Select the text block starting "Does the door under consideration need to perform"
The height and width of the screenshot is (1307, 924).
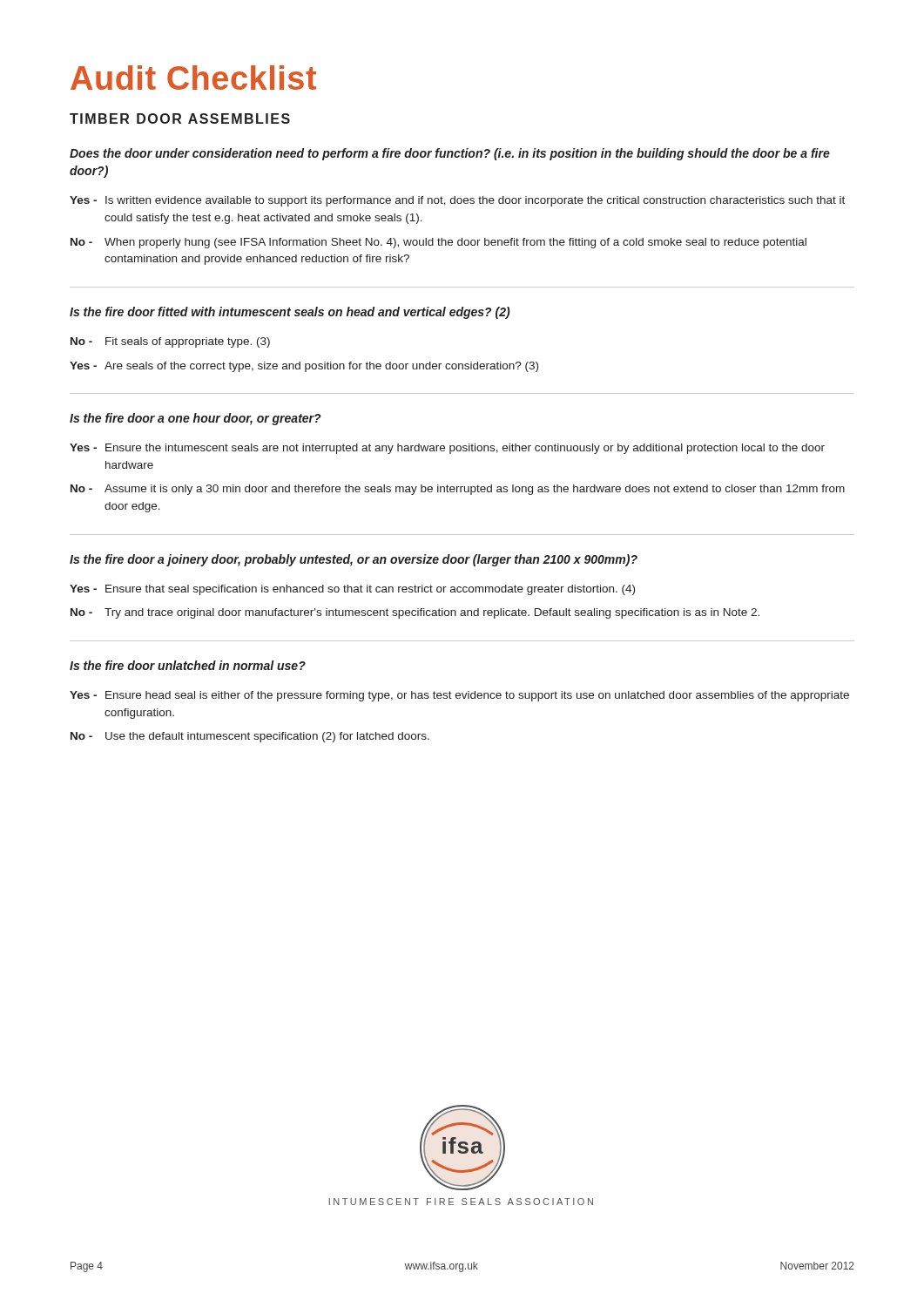(x=450, y=162)
